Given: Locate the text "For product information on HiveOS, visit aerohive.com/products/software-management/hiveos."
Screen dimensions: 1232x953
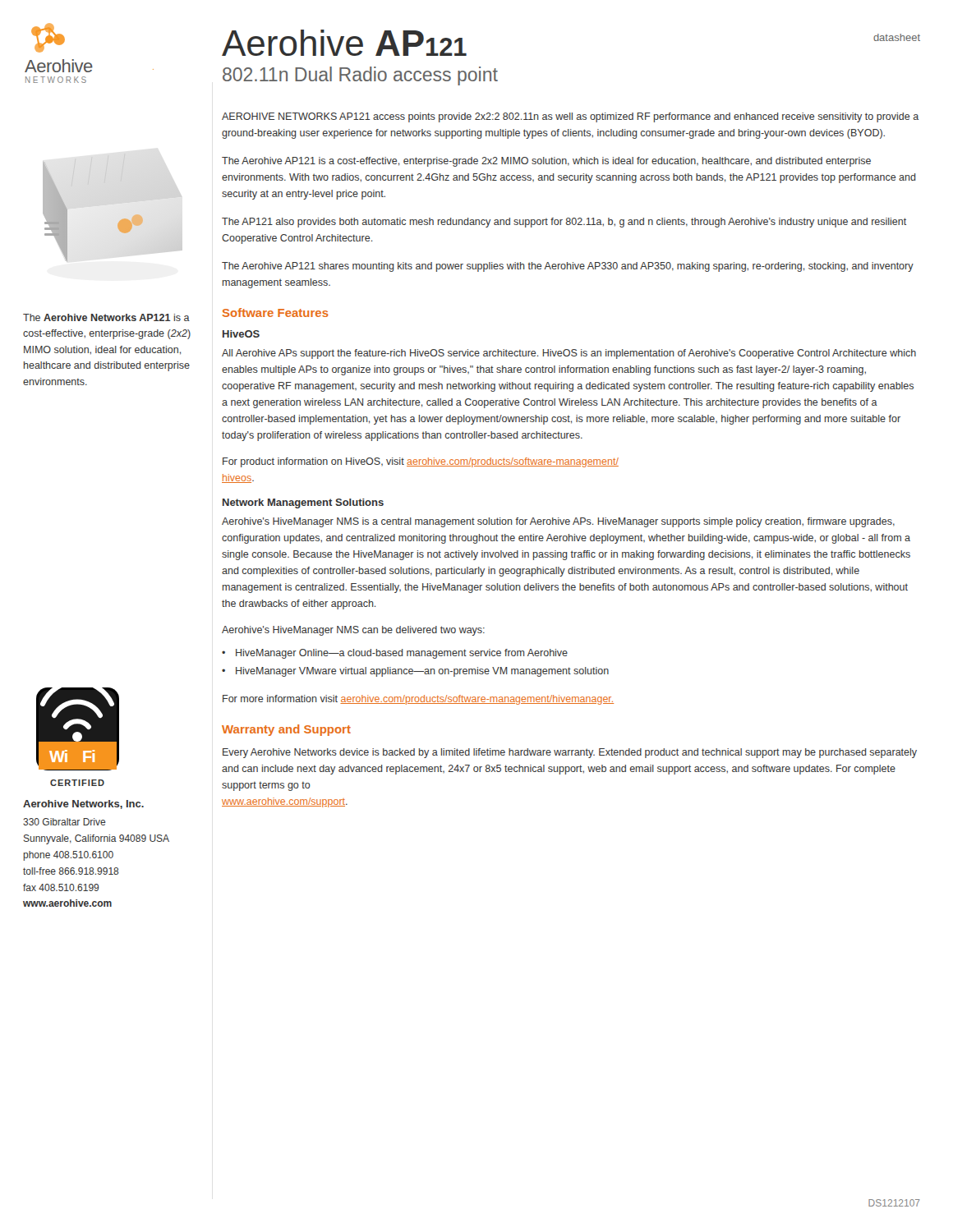Looking at the screenshot, I should 420,470.
